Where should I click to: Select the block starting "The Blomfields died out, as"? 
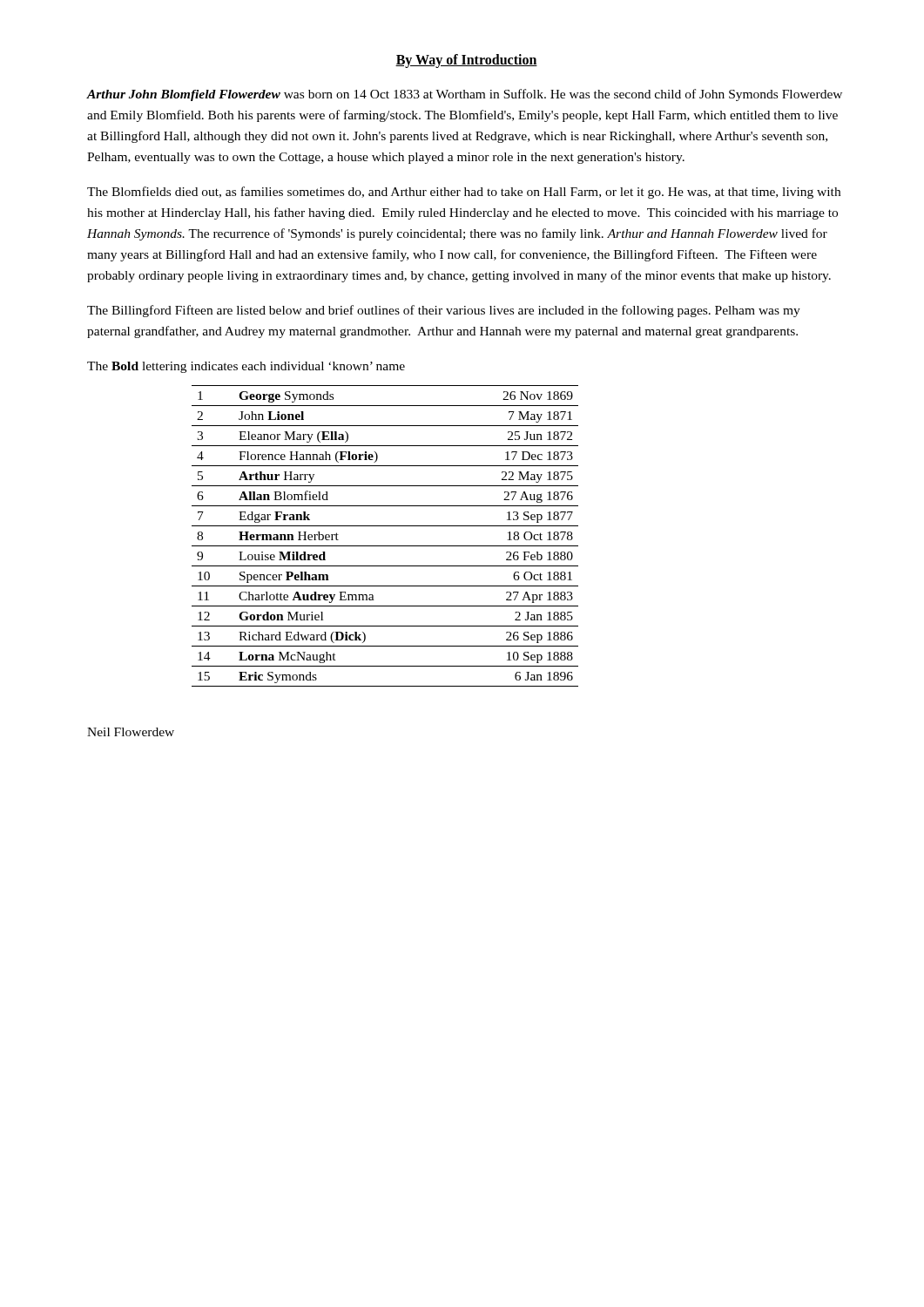click(466, 234)
